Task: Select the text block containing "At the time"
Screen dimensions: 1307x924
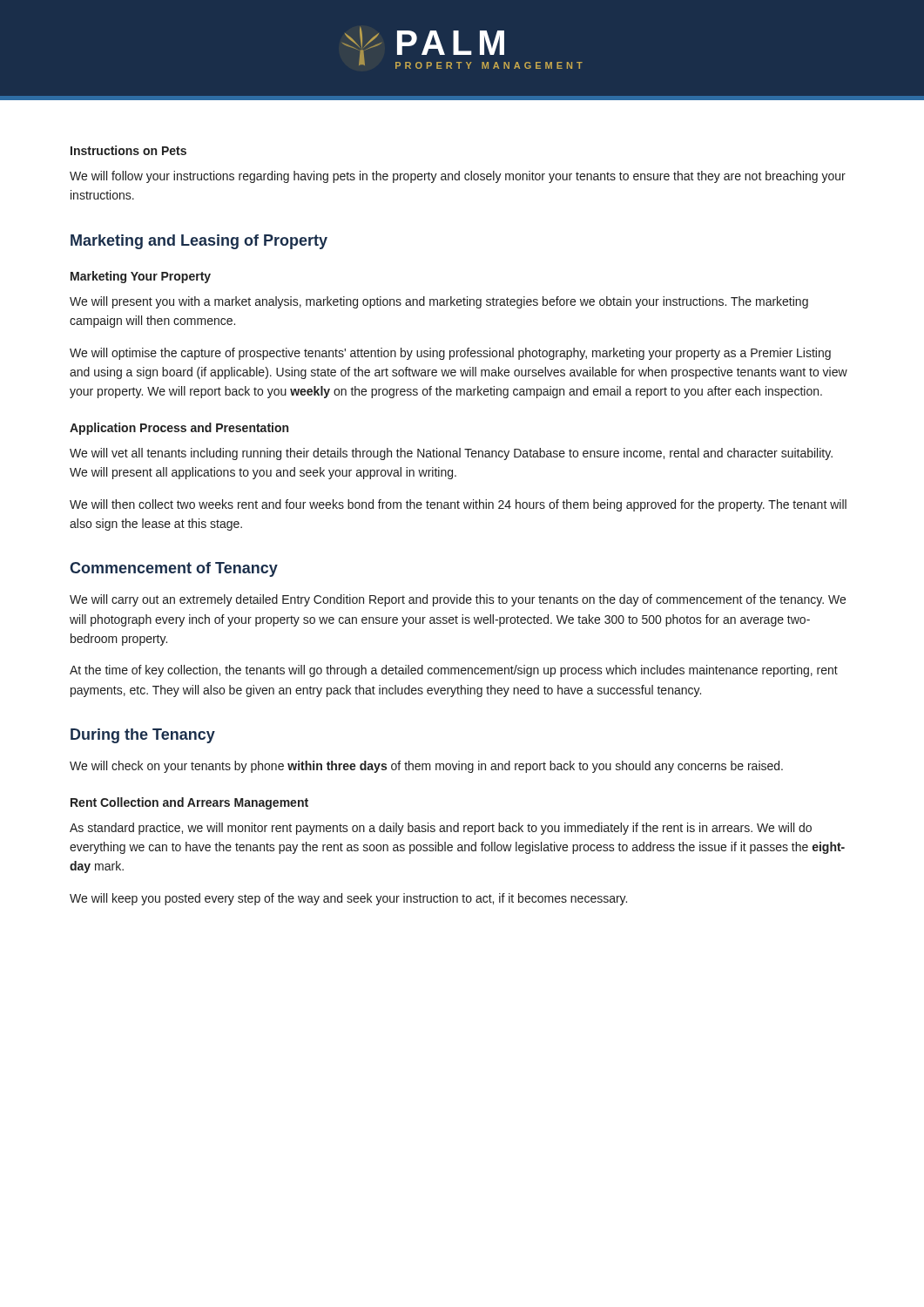Action: click(454, 680)
